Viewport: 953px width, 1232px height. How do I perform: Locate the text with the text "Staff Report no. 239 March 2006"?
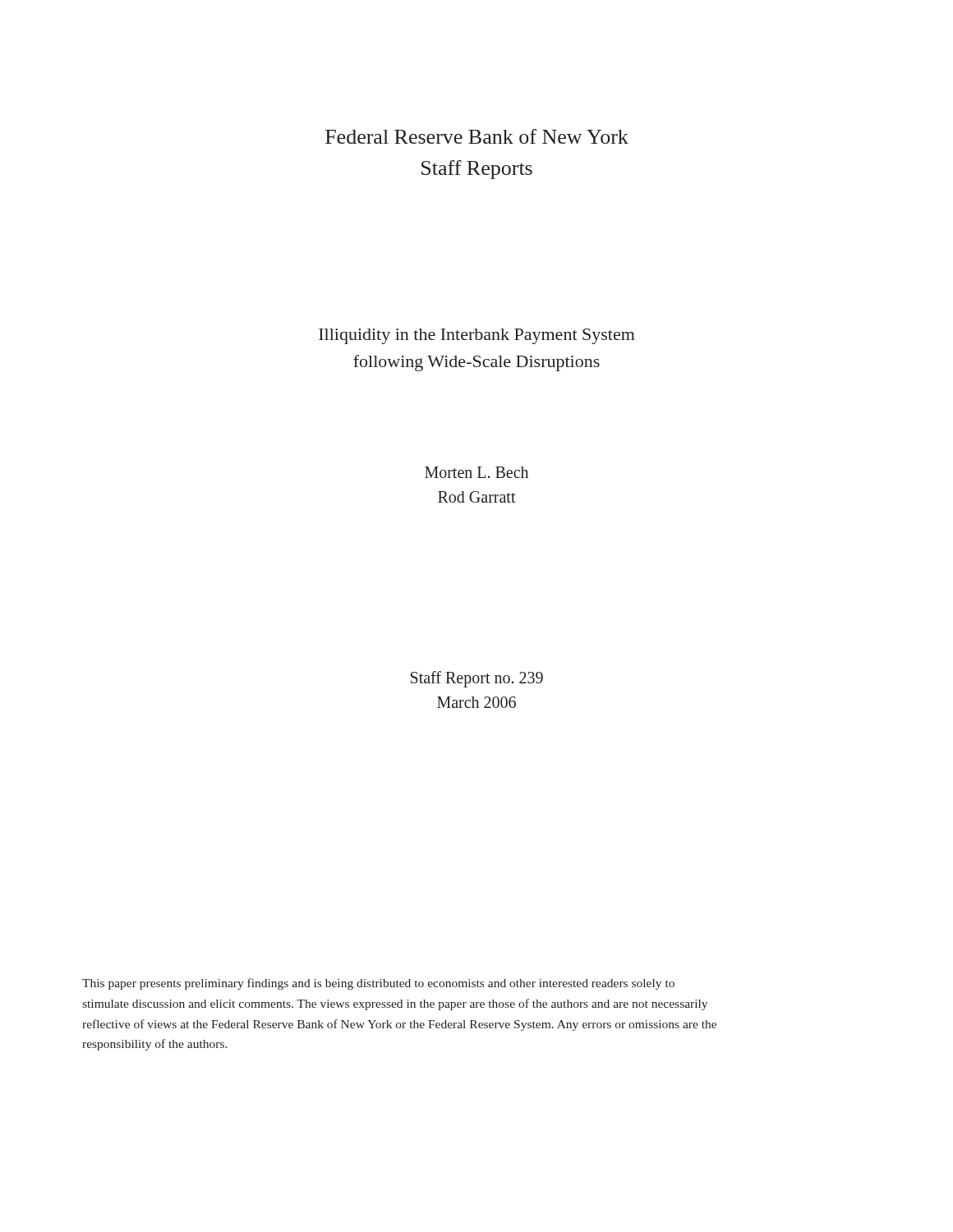pos(476,690)
